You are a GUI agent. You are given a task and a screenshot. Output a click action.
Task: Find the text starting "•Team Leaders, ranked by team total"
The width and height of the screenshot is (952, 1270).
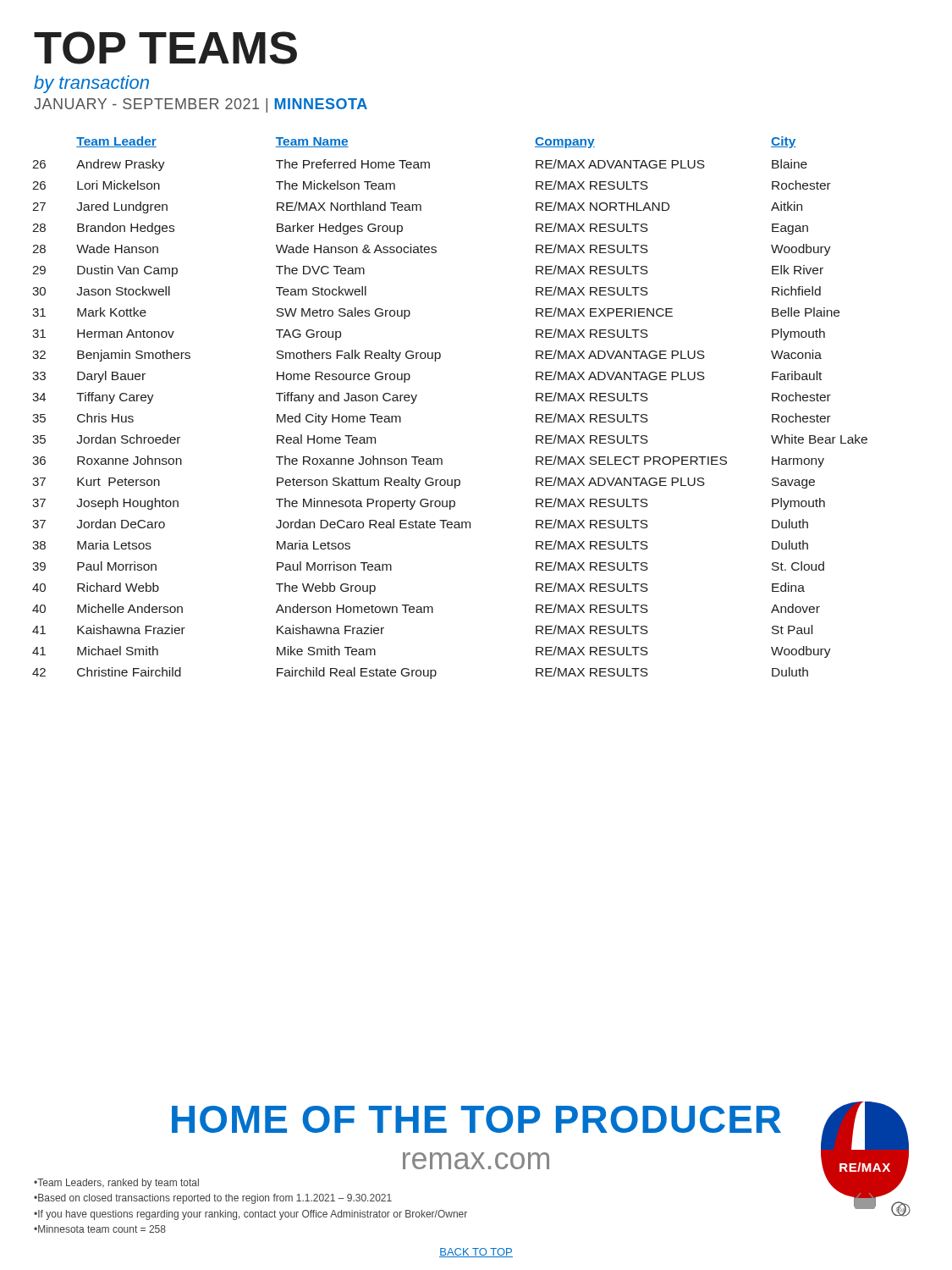point(251,1206)
